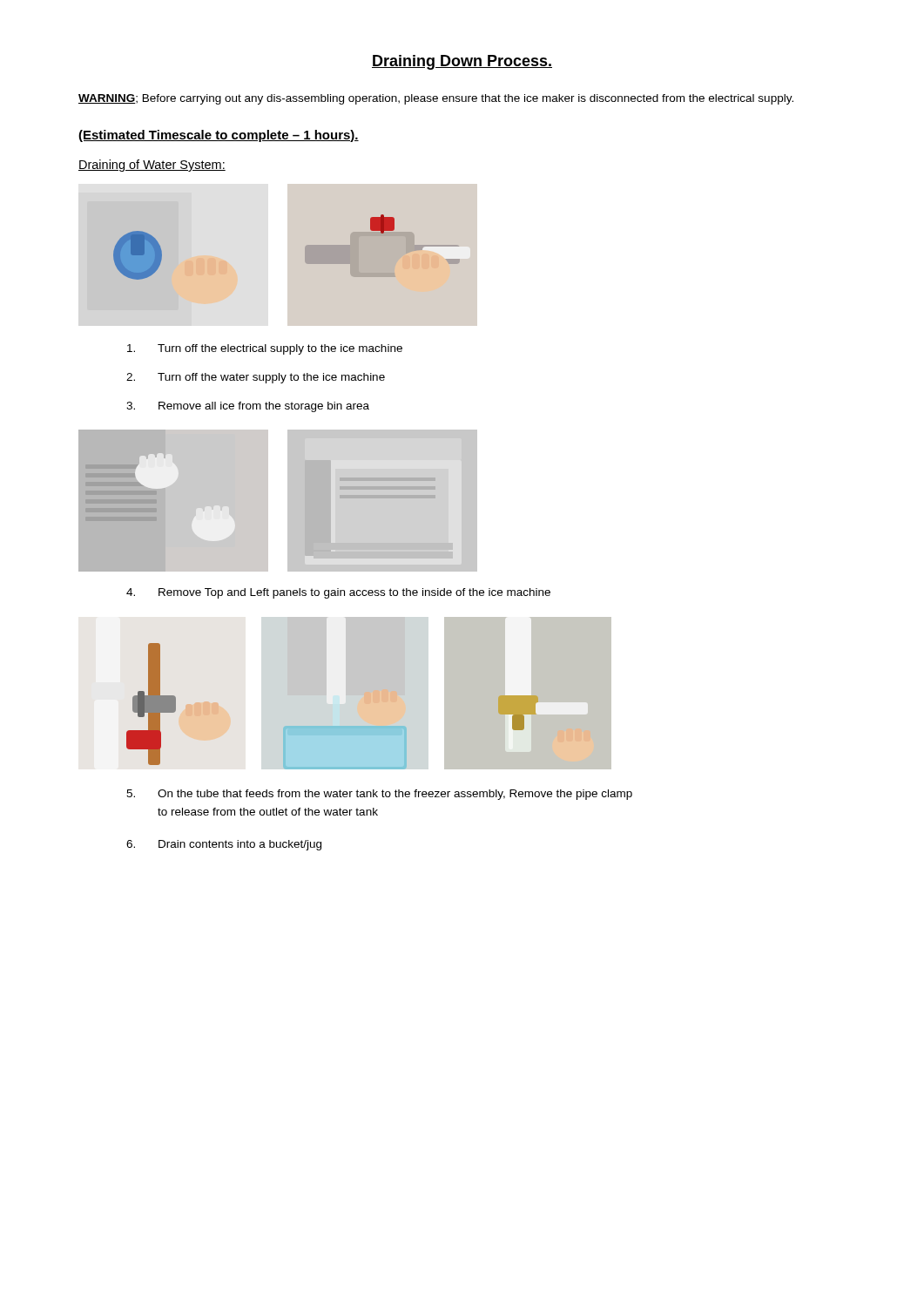
Task: Find the block on this page that starts "4. Remove Top and Left panels to"
Action: tap(339, 592)
